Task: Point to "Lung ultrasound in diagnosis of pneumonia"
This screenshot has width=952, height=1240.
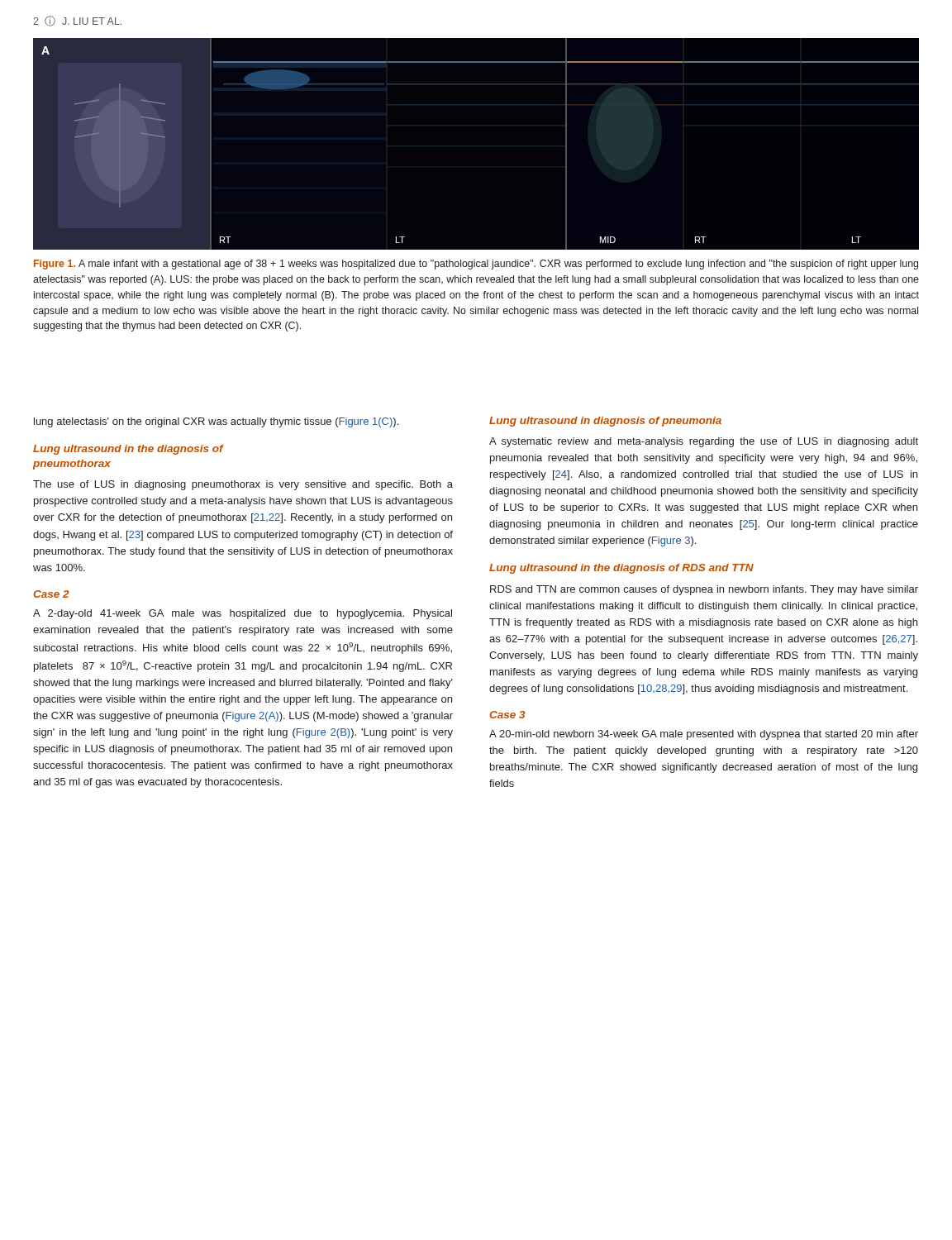Action: coord(605,420)
